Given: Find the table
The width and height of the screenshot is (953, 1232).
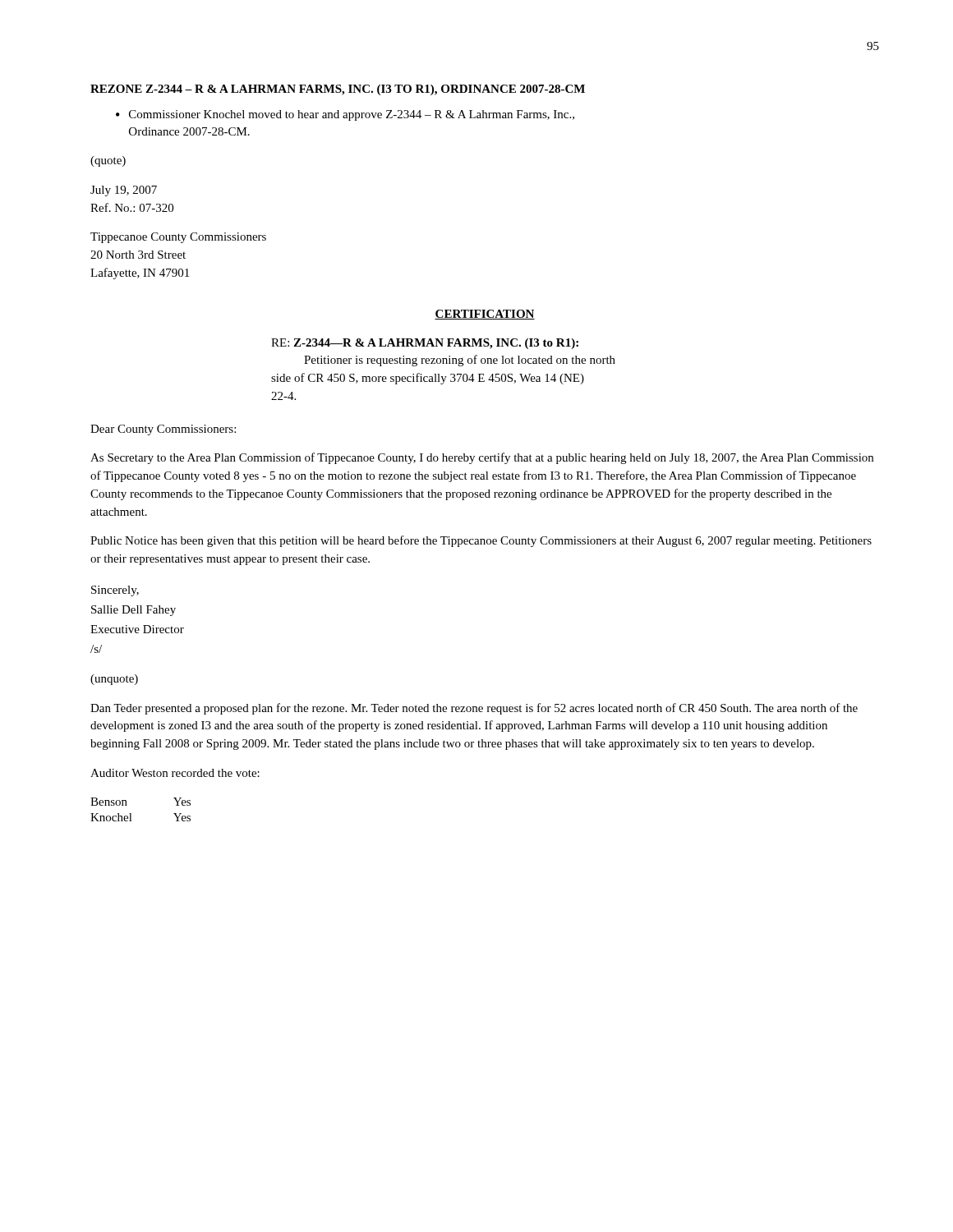Looking at the screenshot, I should pos(485,809).
